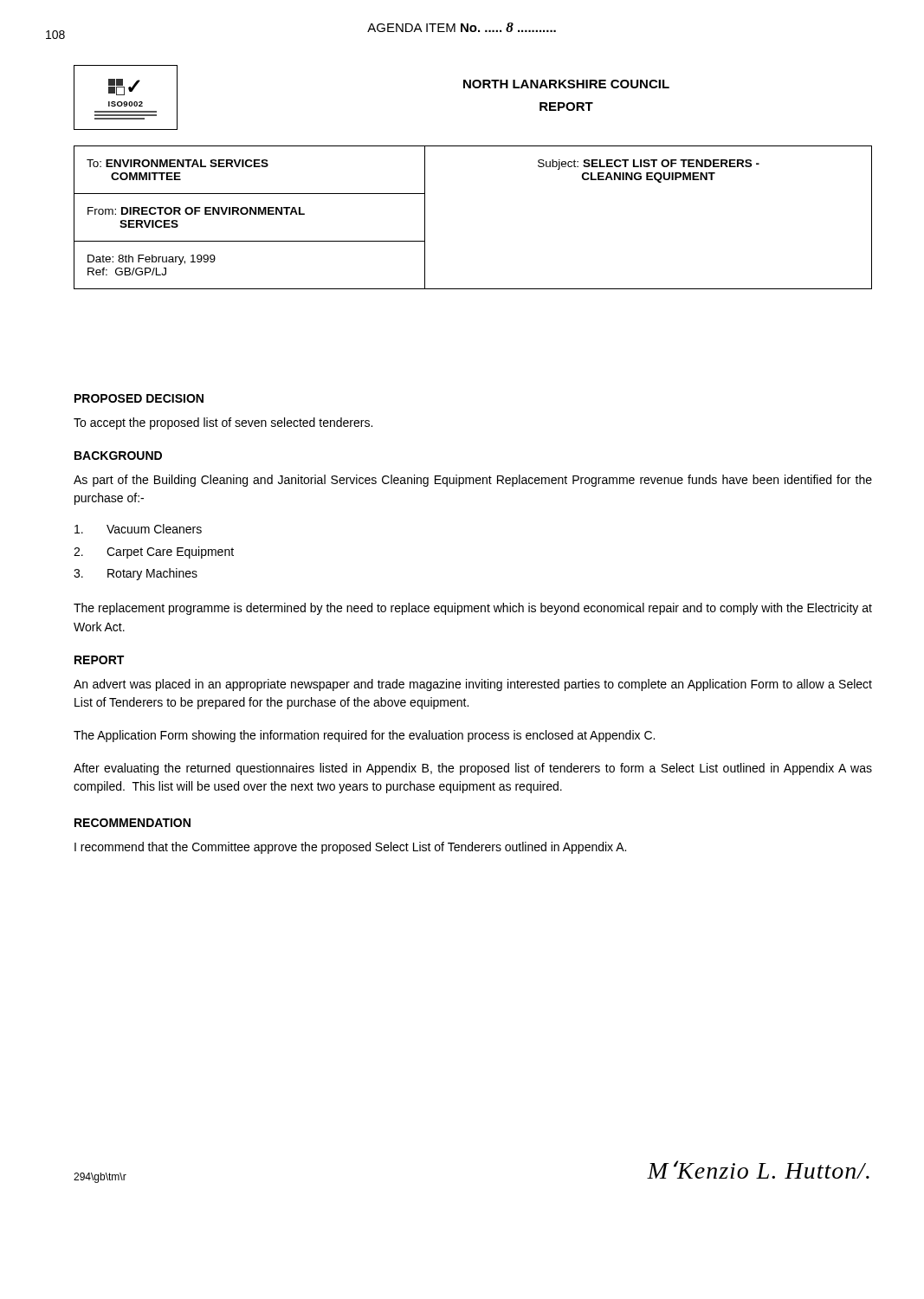Navigate to the block starting "An advert was"
Viewport: 924px width, 1299px height.
point(473,693)
